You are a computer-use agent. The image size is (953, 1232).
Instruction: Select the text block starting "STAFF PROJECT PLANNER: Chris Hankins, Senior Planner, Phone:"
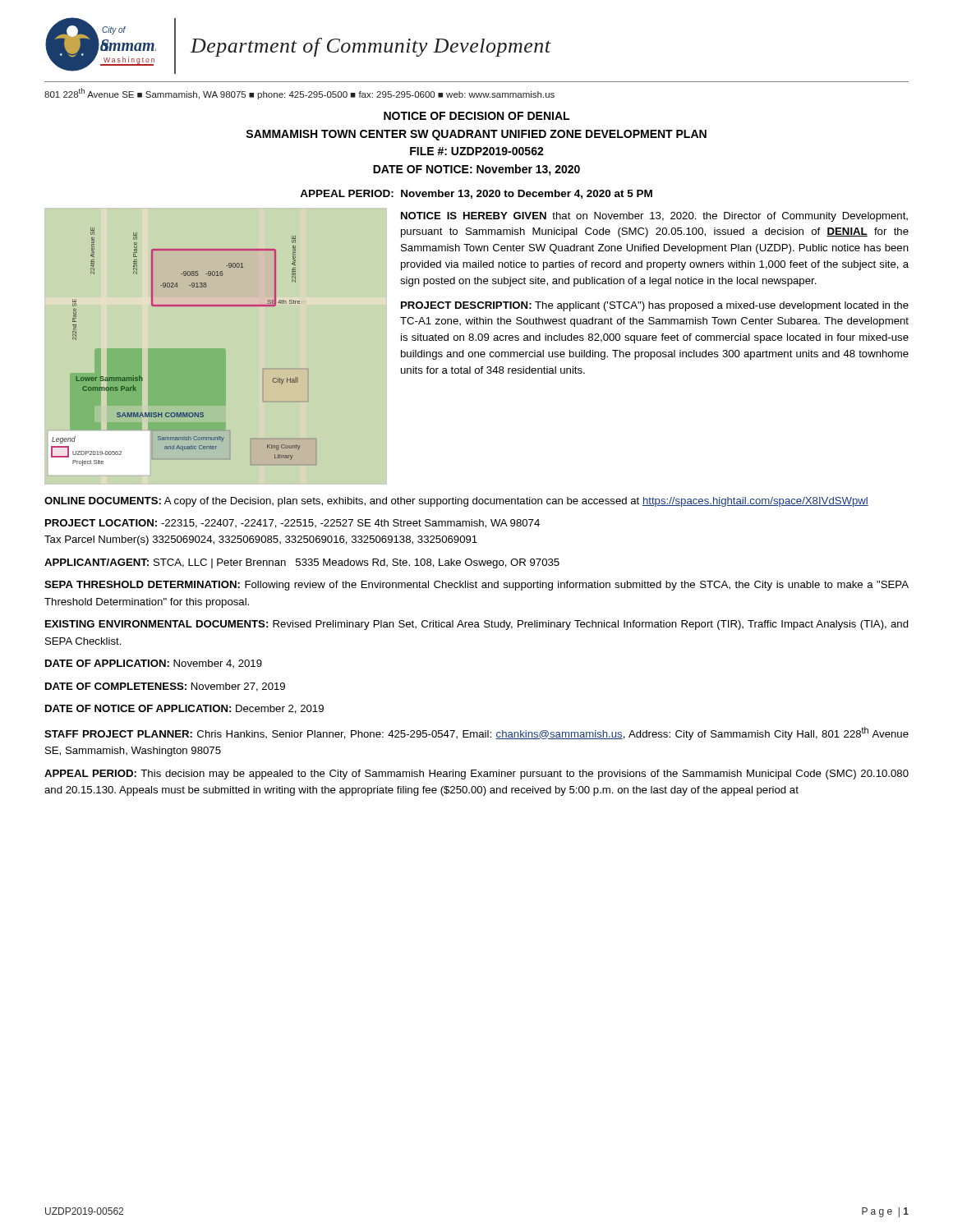476,741
